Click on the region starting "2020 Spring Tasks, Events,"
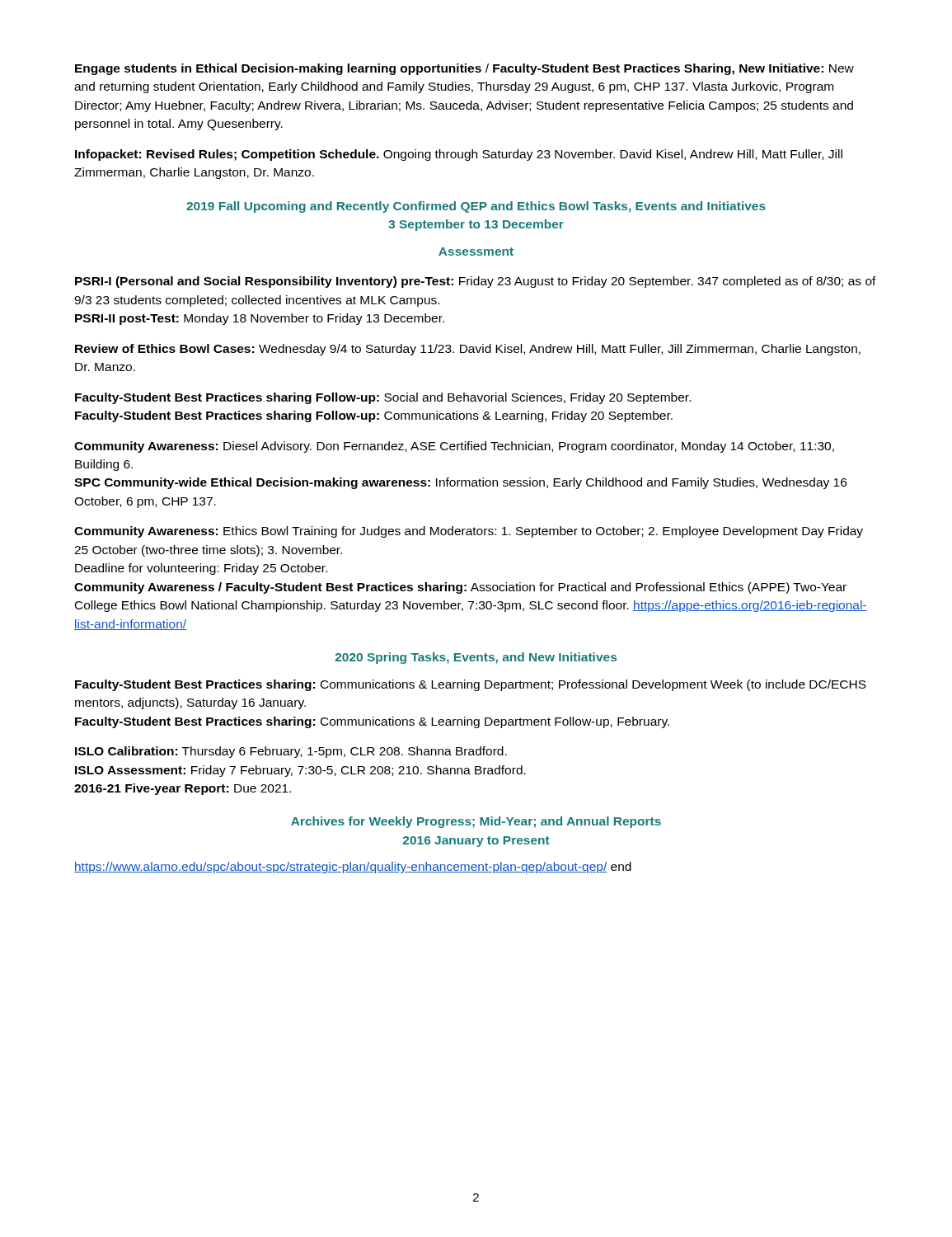The image size is (952, 1237). click(x=476, y=657)
